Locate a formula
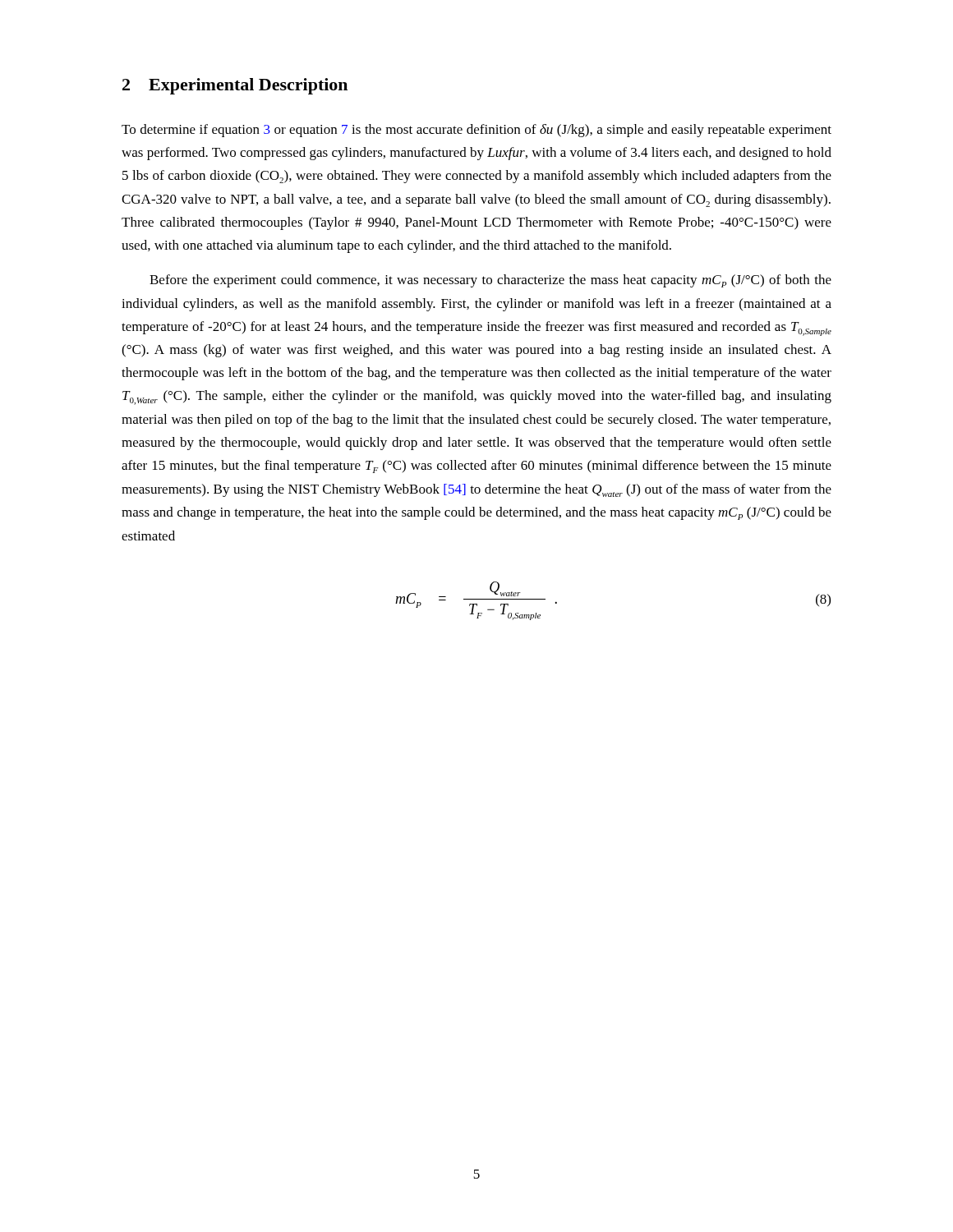Viewport: 953px width, 1232px height. (613, 599)
